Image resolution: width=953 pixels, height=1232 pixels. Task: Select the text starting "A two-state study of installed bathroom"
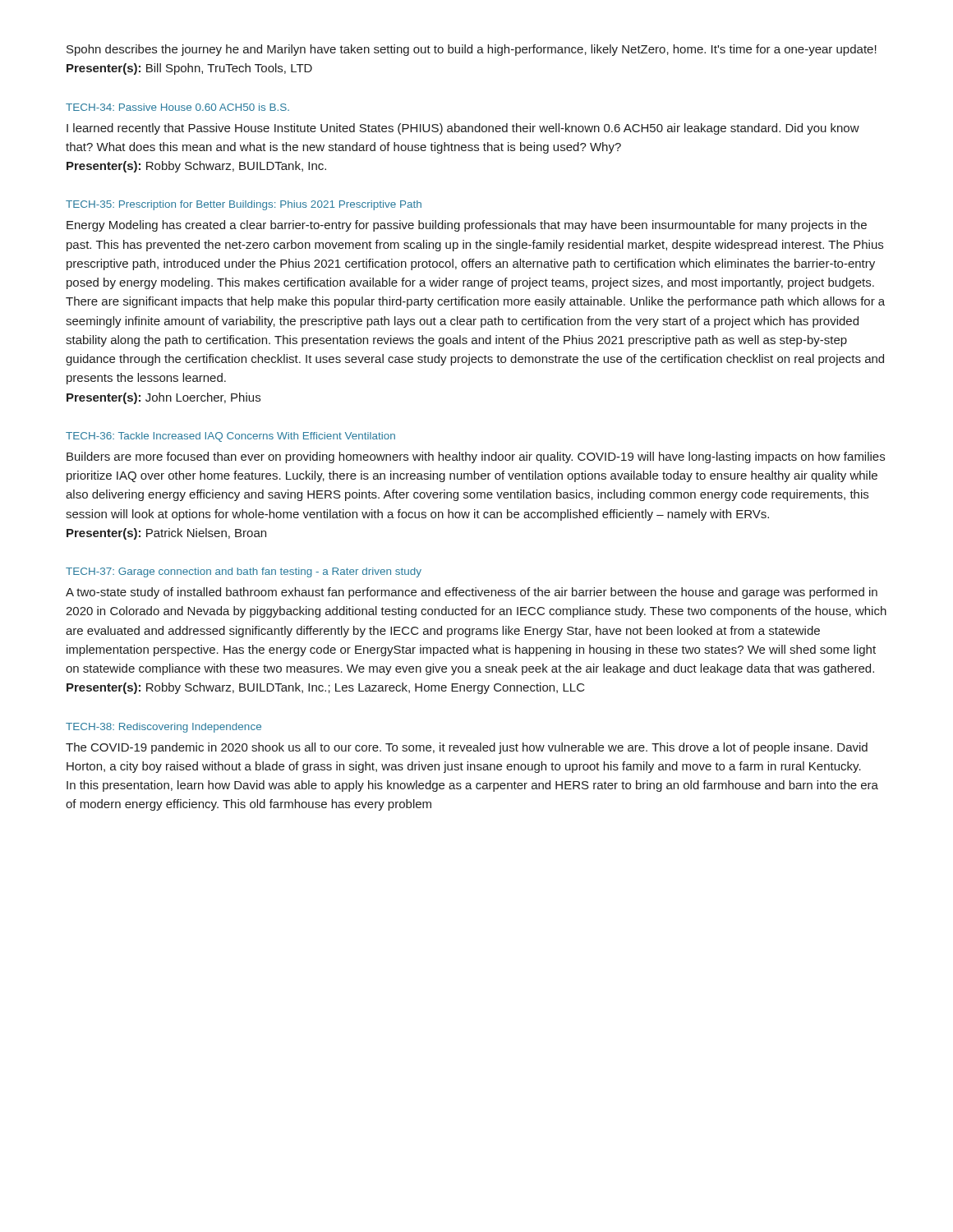tap(476, 640)
